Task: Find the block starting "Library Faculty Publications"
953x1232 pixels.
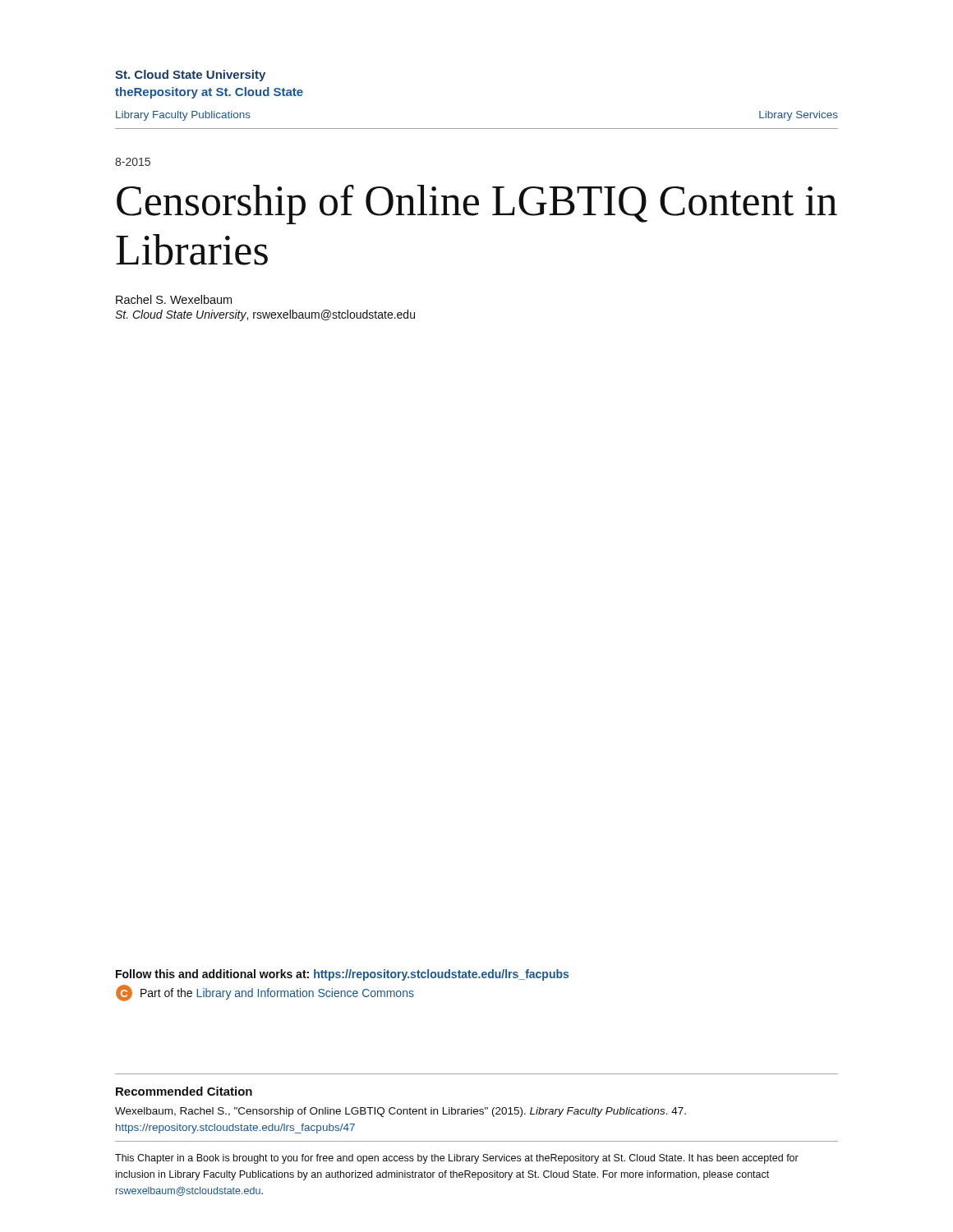Action: (183, 115)
